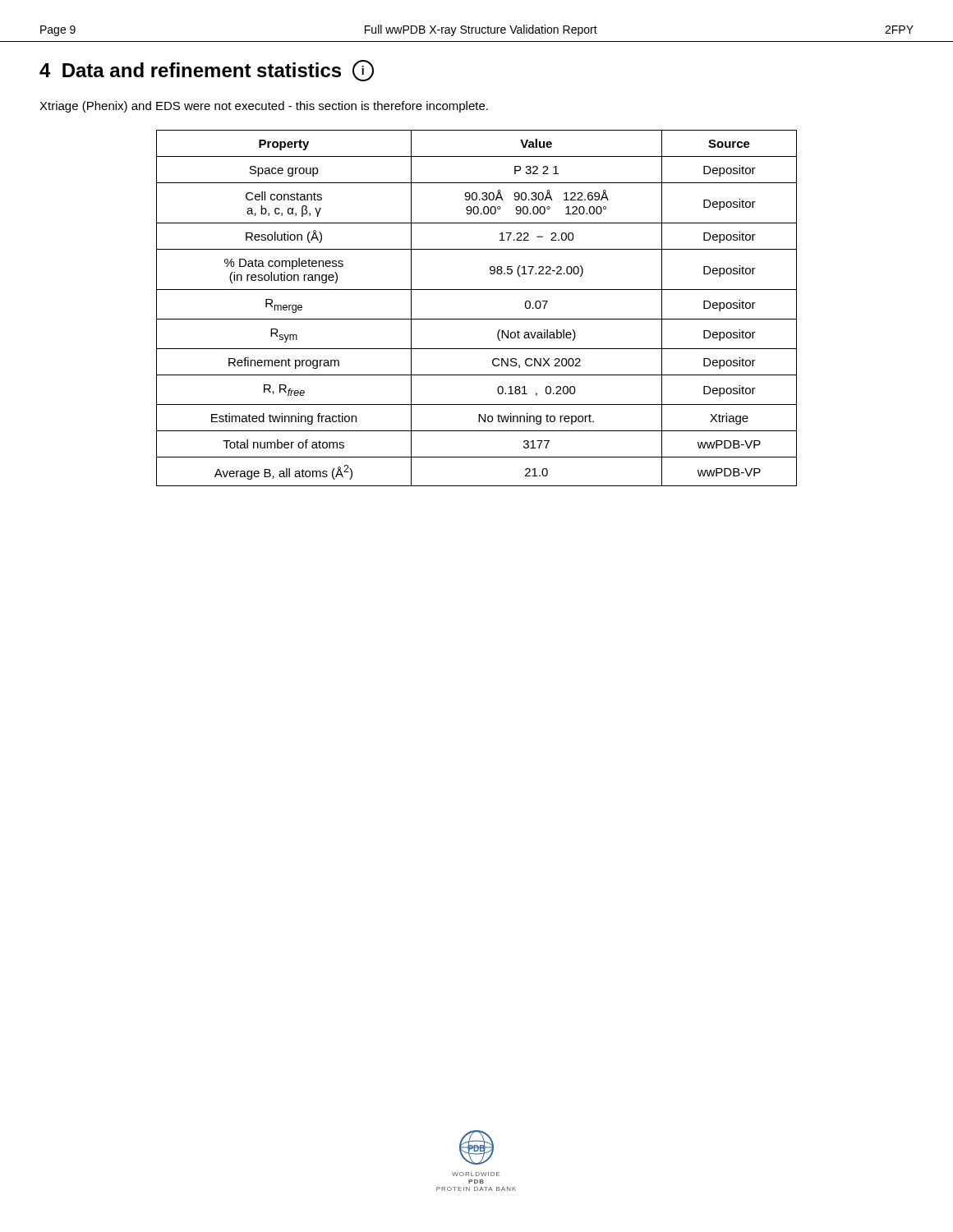The image size is (953, 1232).
Task: Where is the passage that starts "Xtriage (Phenix) and"?
Action: coord(264,106)
